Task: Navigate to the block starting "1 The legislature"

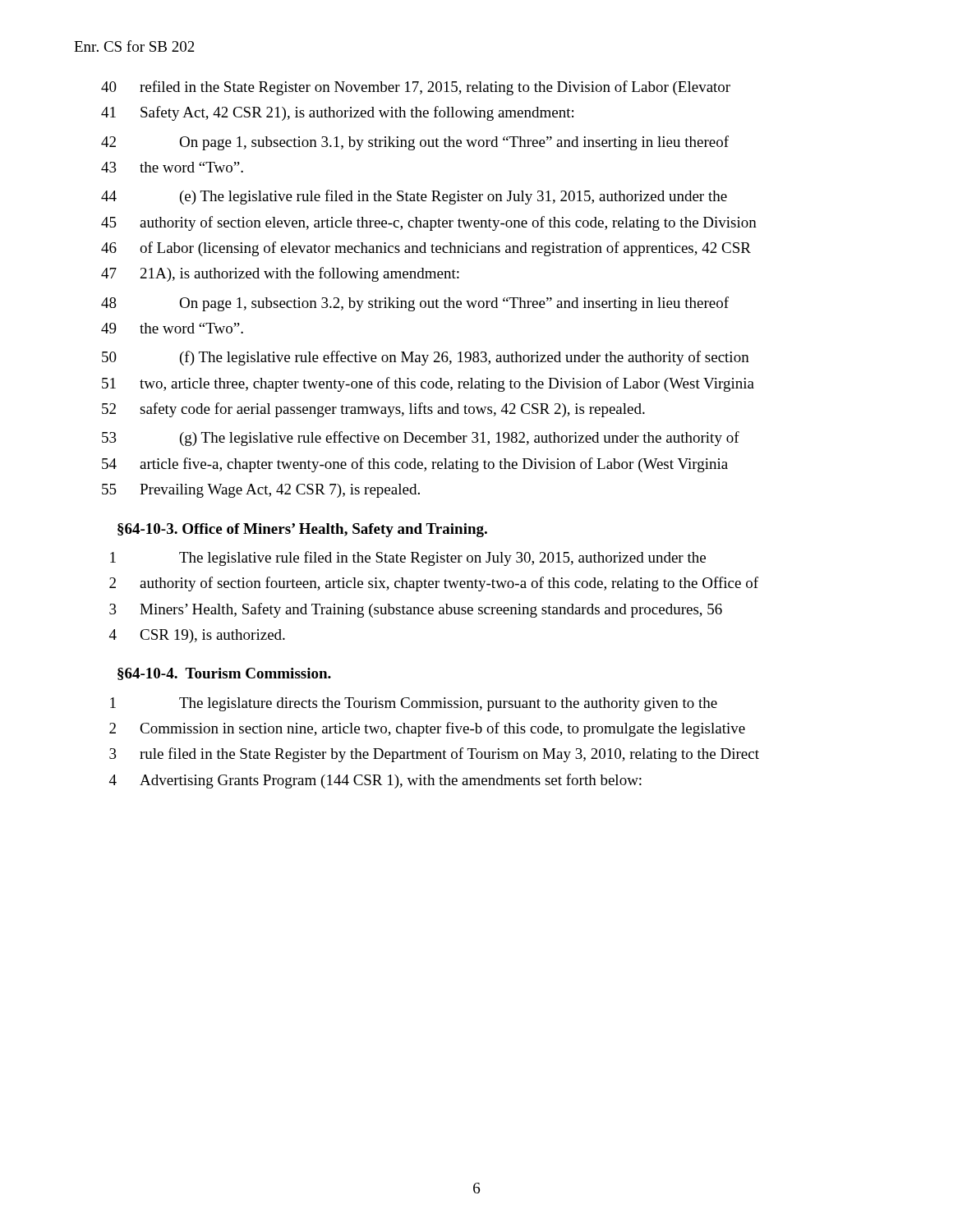Action: pos(476,702)
